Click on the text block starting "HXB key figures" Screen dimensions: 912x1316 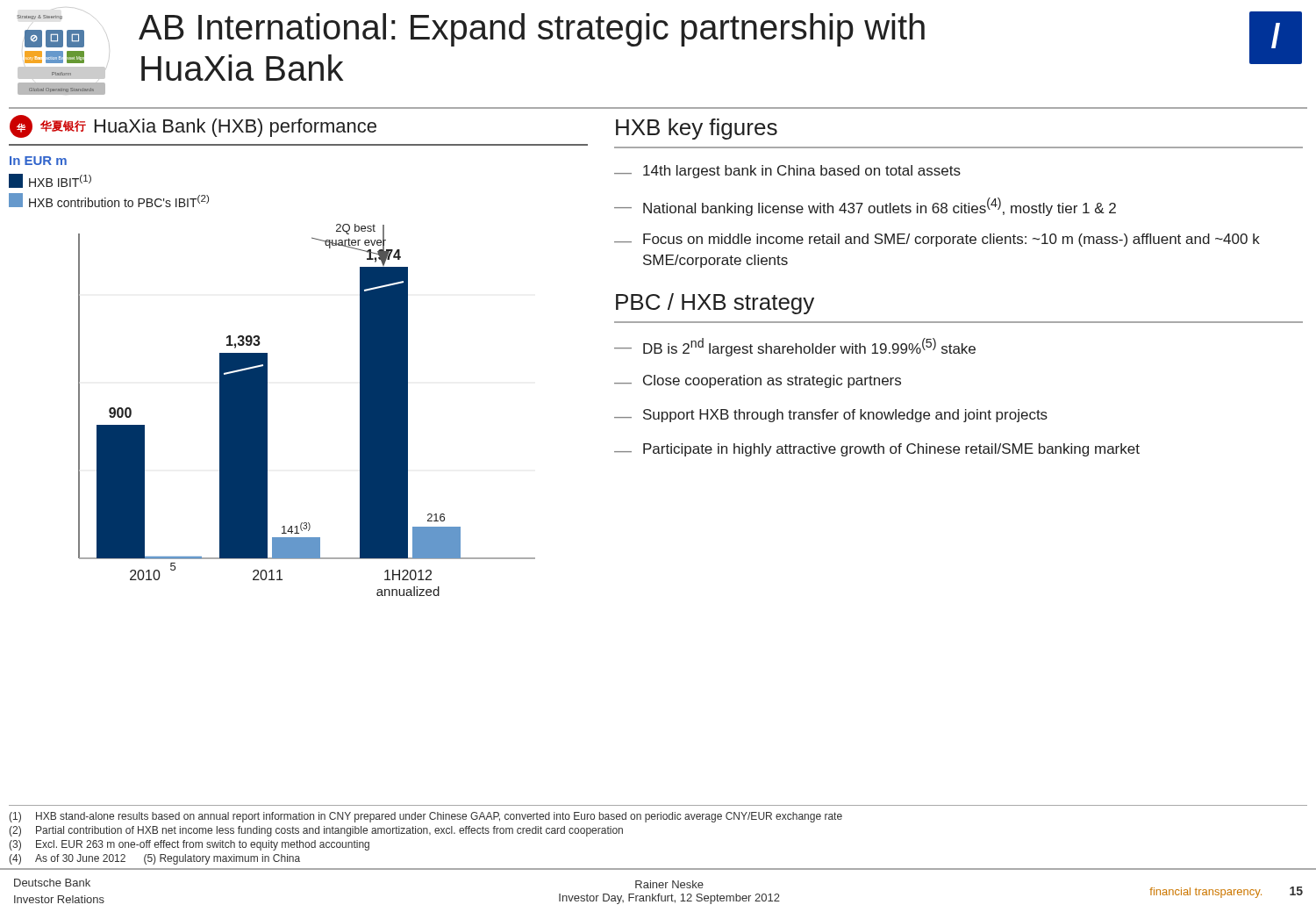[696, 127]
